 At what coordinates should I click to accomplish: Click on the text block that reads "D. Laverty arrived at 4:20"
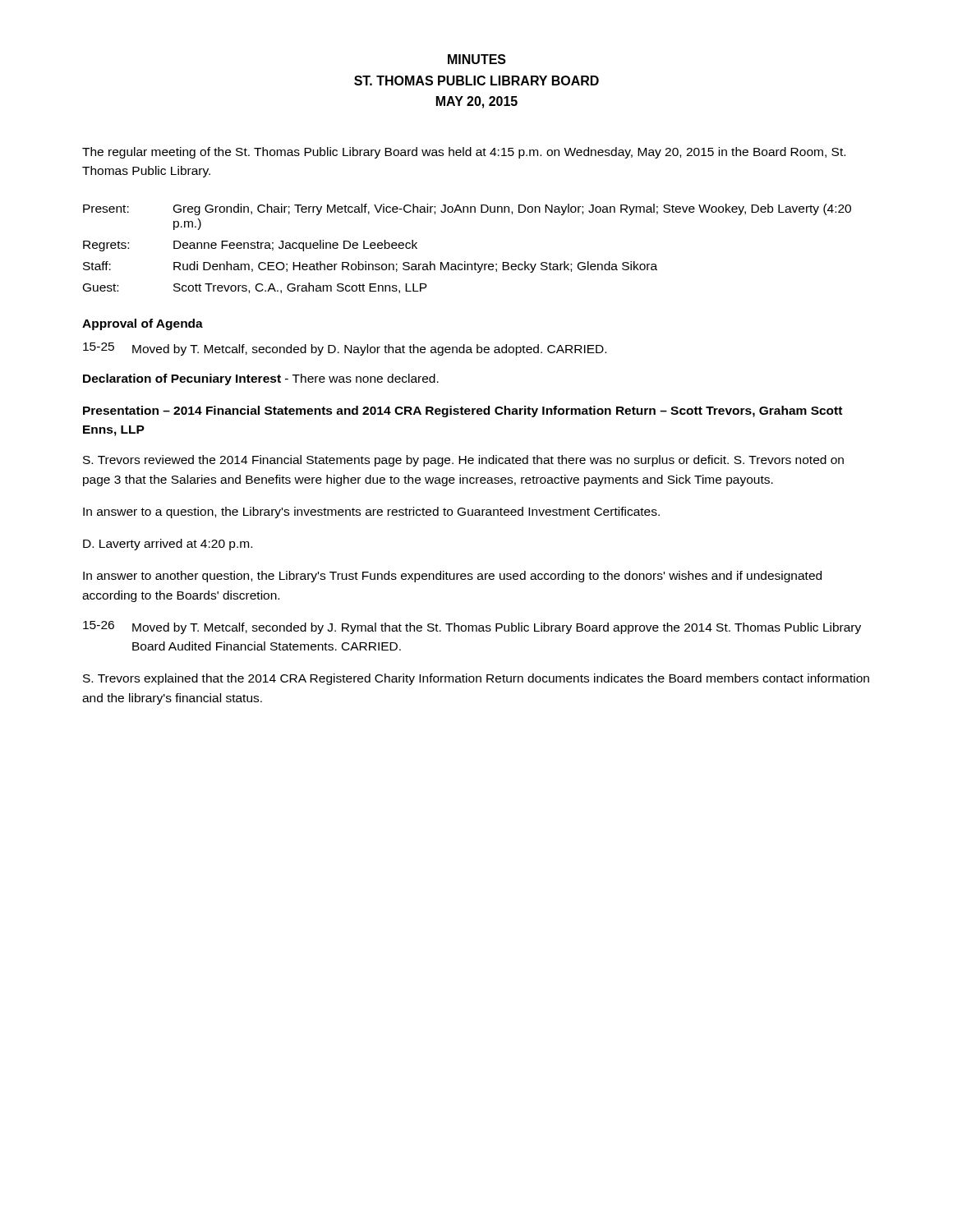point(168,543)
